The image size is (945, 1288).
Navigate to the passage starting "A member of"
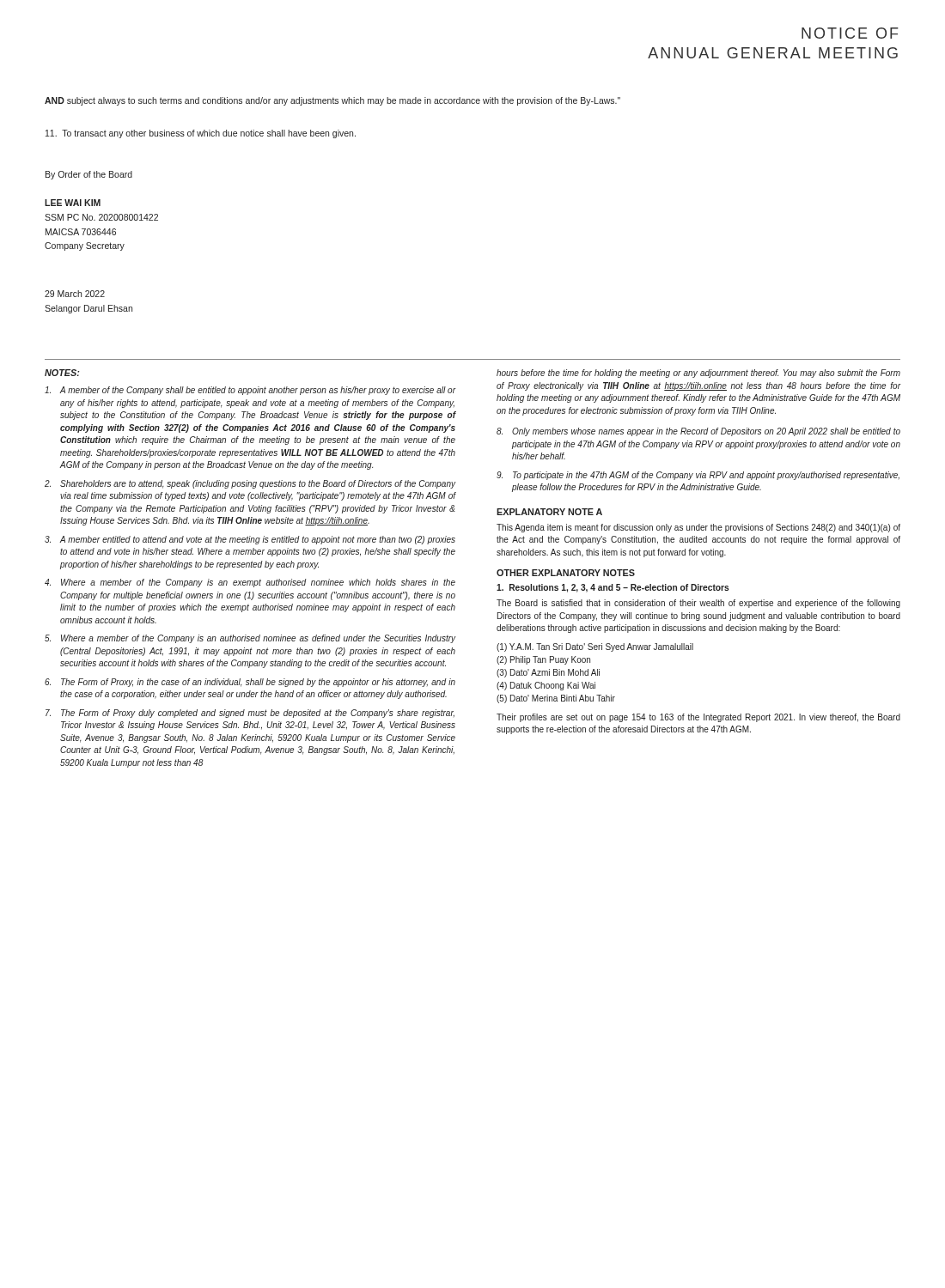(250, 428)
